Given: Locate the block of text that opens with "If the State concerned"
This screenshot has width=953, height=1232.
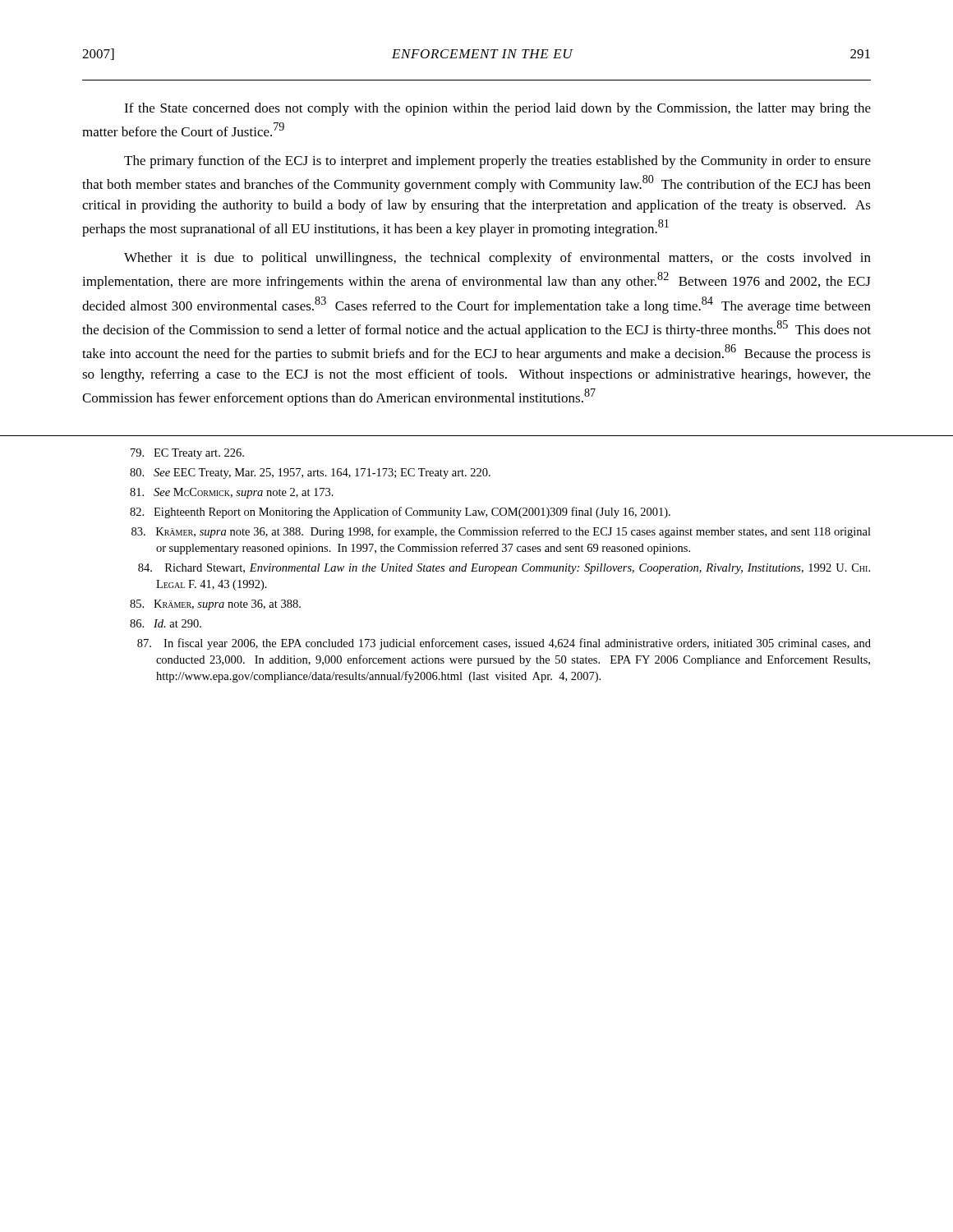Looking at the screenshot, I should coord(476,120).
